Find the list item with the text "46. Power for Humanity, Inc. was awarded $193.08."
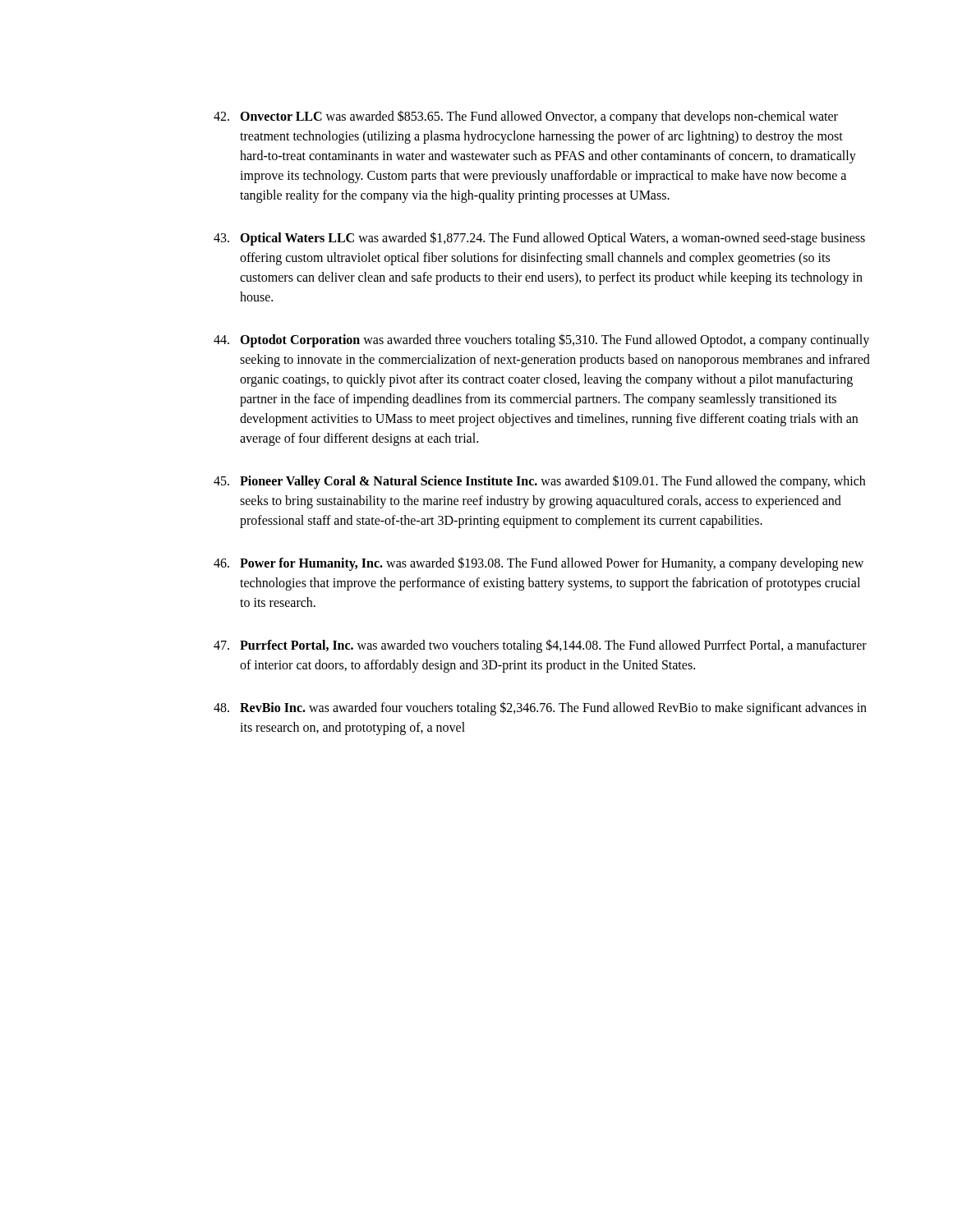 click(x=530, y=583)
